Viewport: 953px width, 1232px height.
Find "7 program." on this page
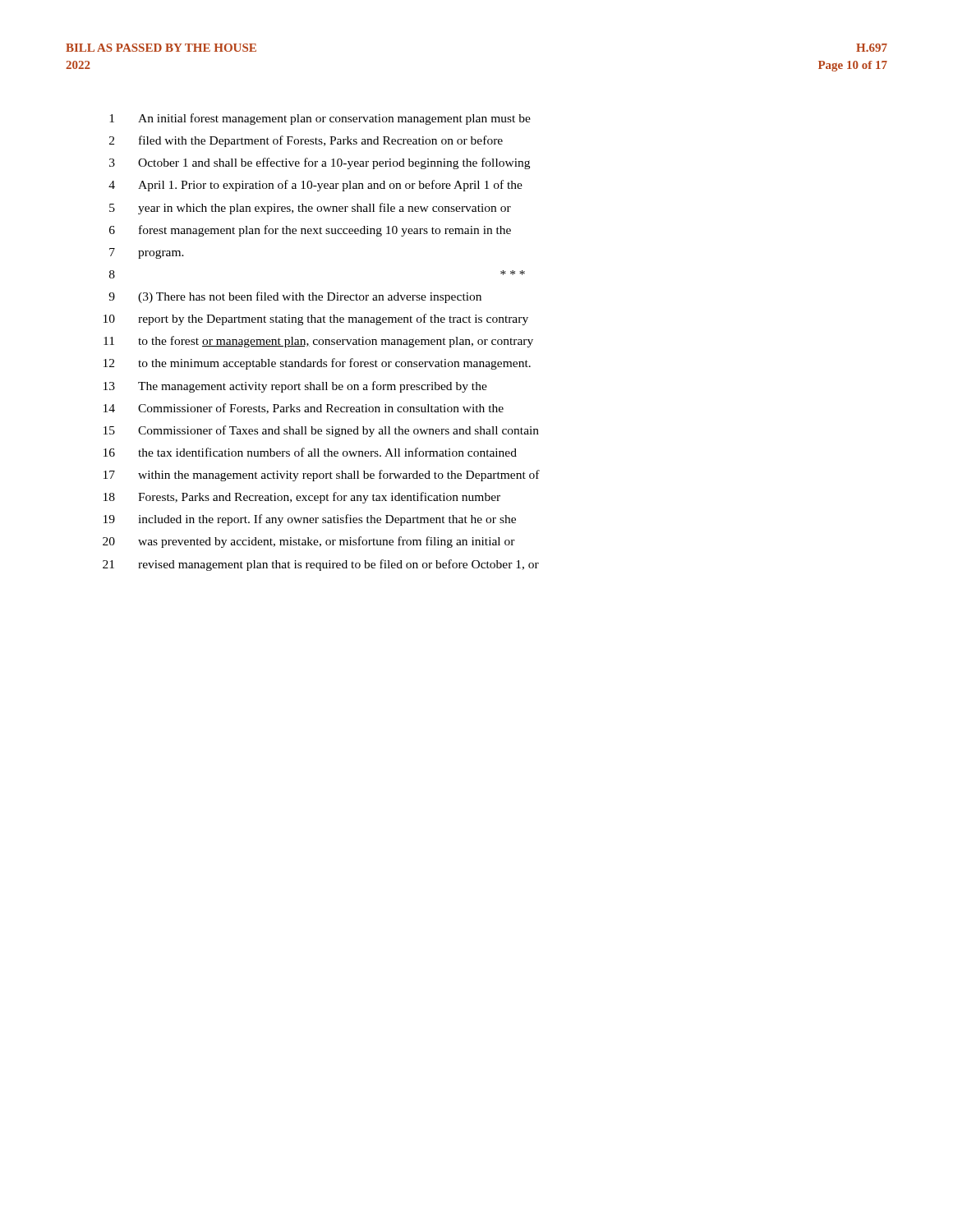point(147,253)
